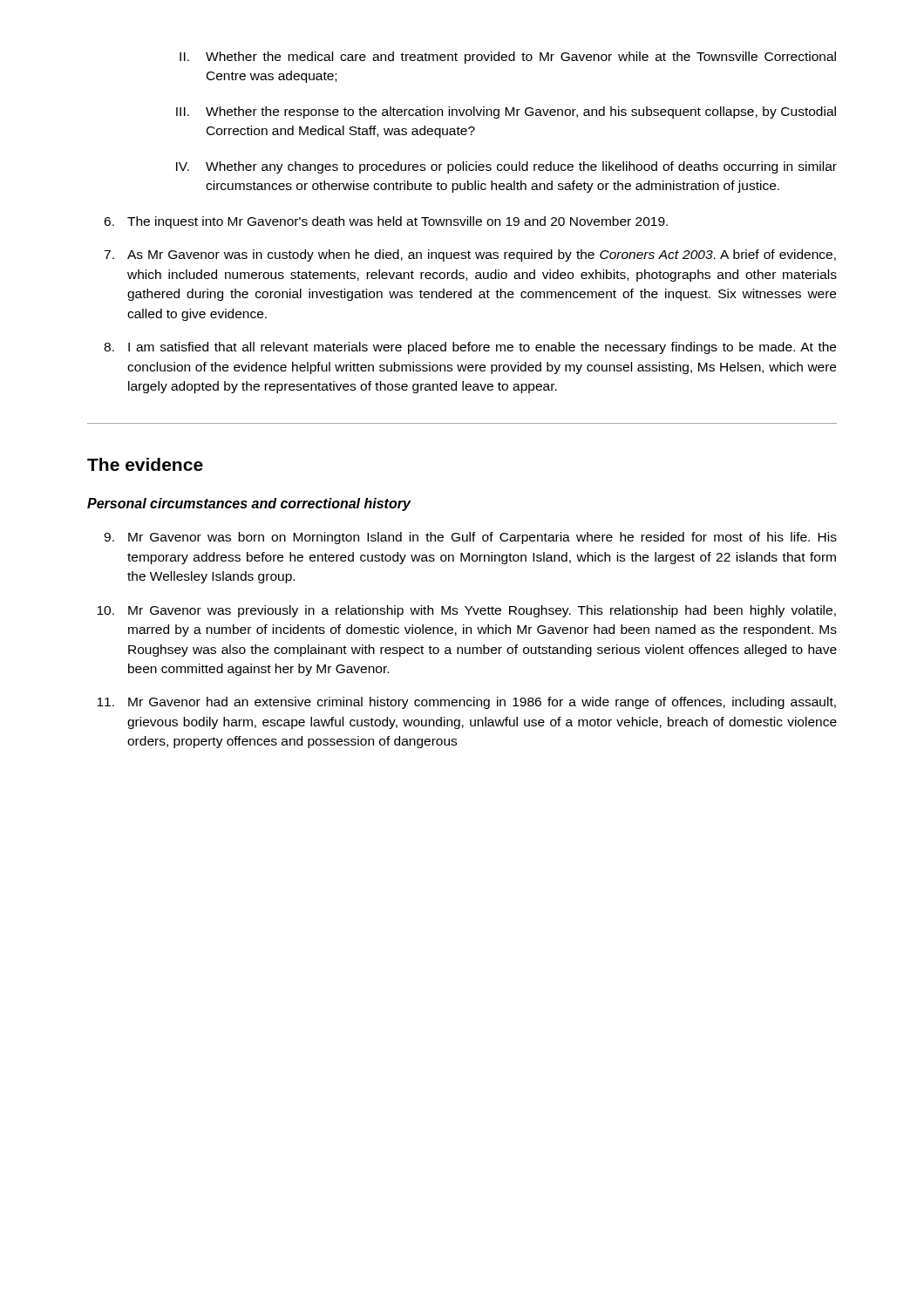
Task: Locate the block of text that opens with "IV. Whether any changes to procedures or policies"
Action: (497, 176)
